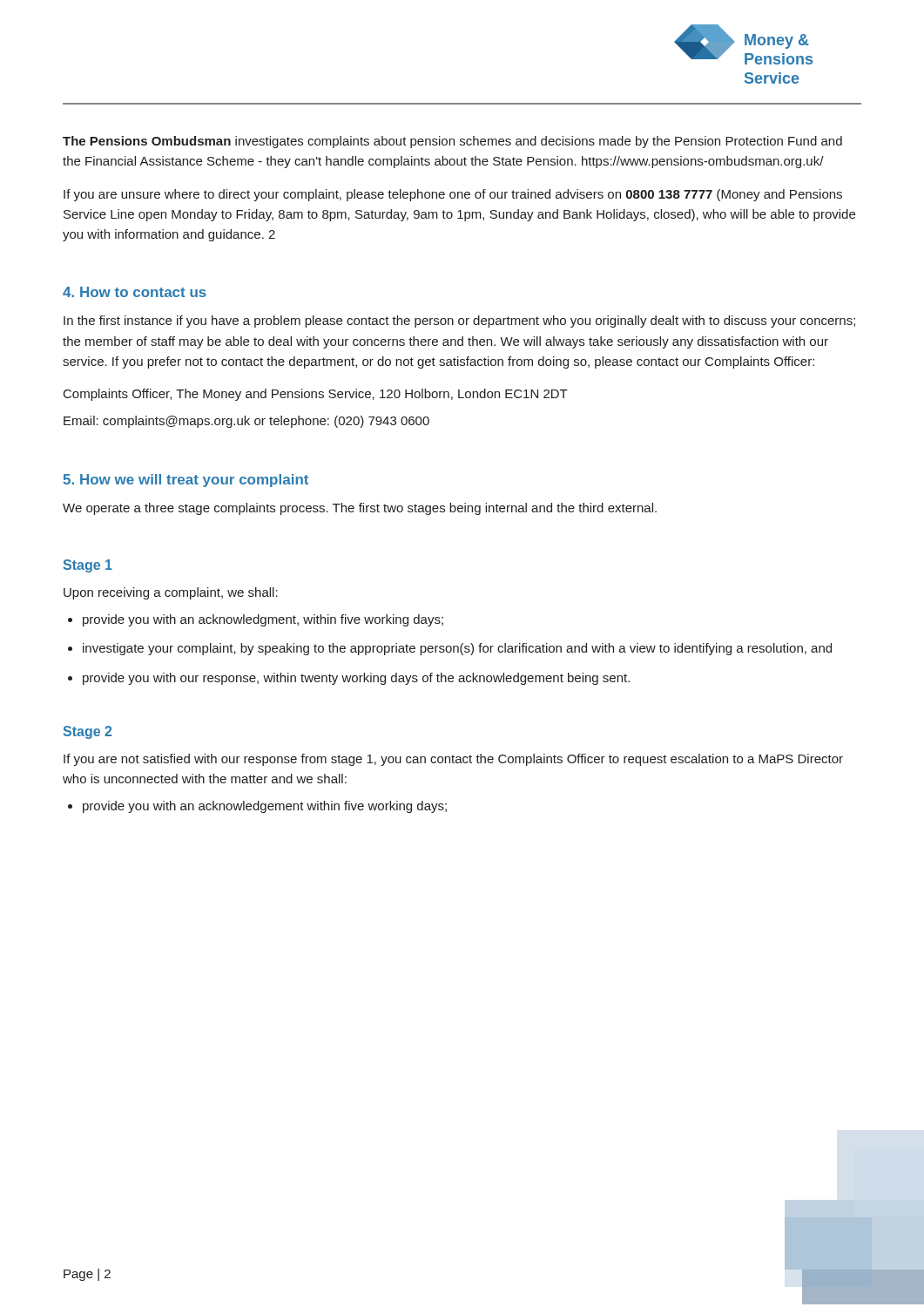Screen dimensions: 1307x924
Task: Click where it says "Stage 1"
Action: [88, 565]
